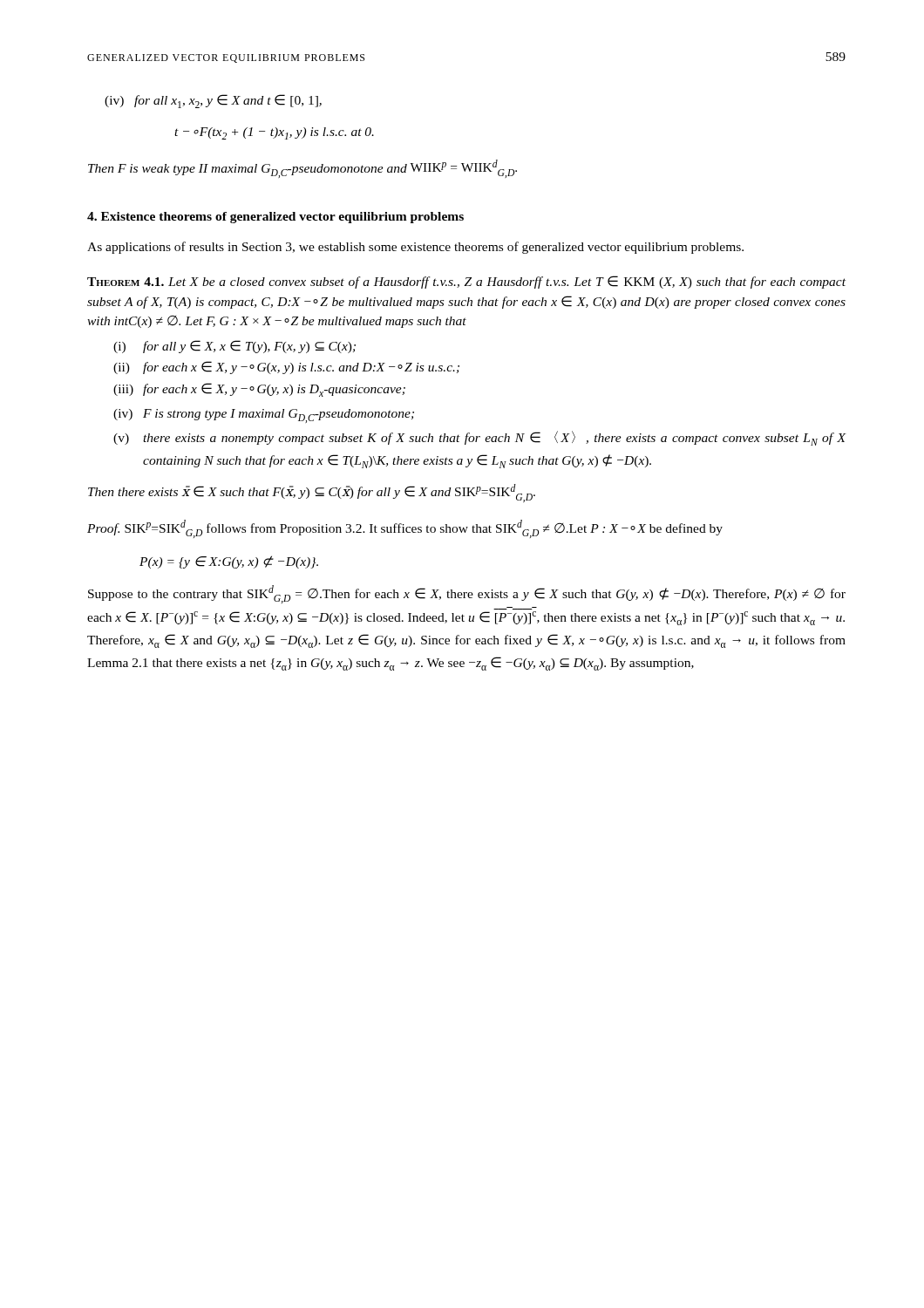
Task: Navigate to the block starting "(iv) for all x1,"
Action: (x=213, y=102)
